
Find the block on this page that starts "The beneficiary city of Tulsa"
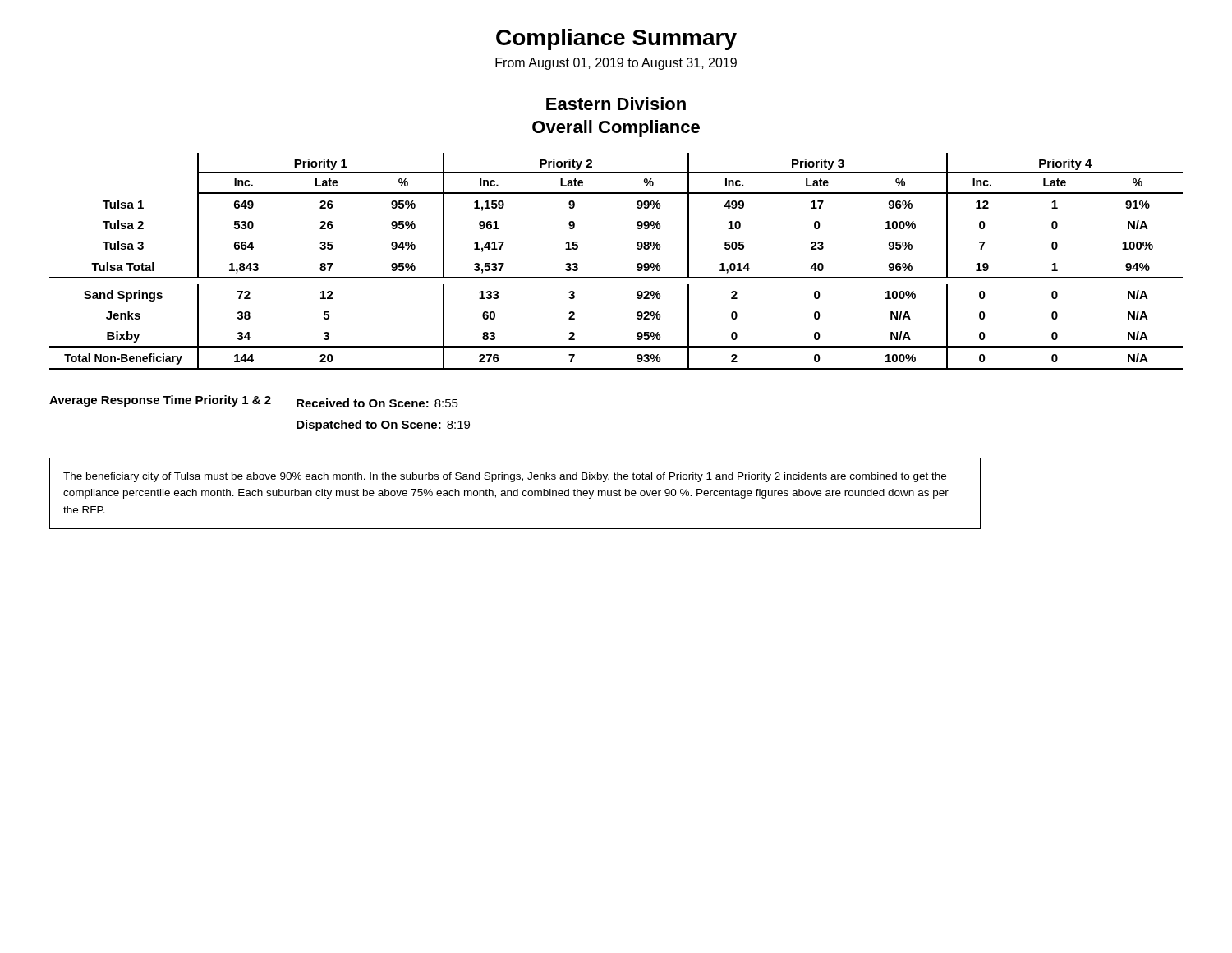pos(506,493)
